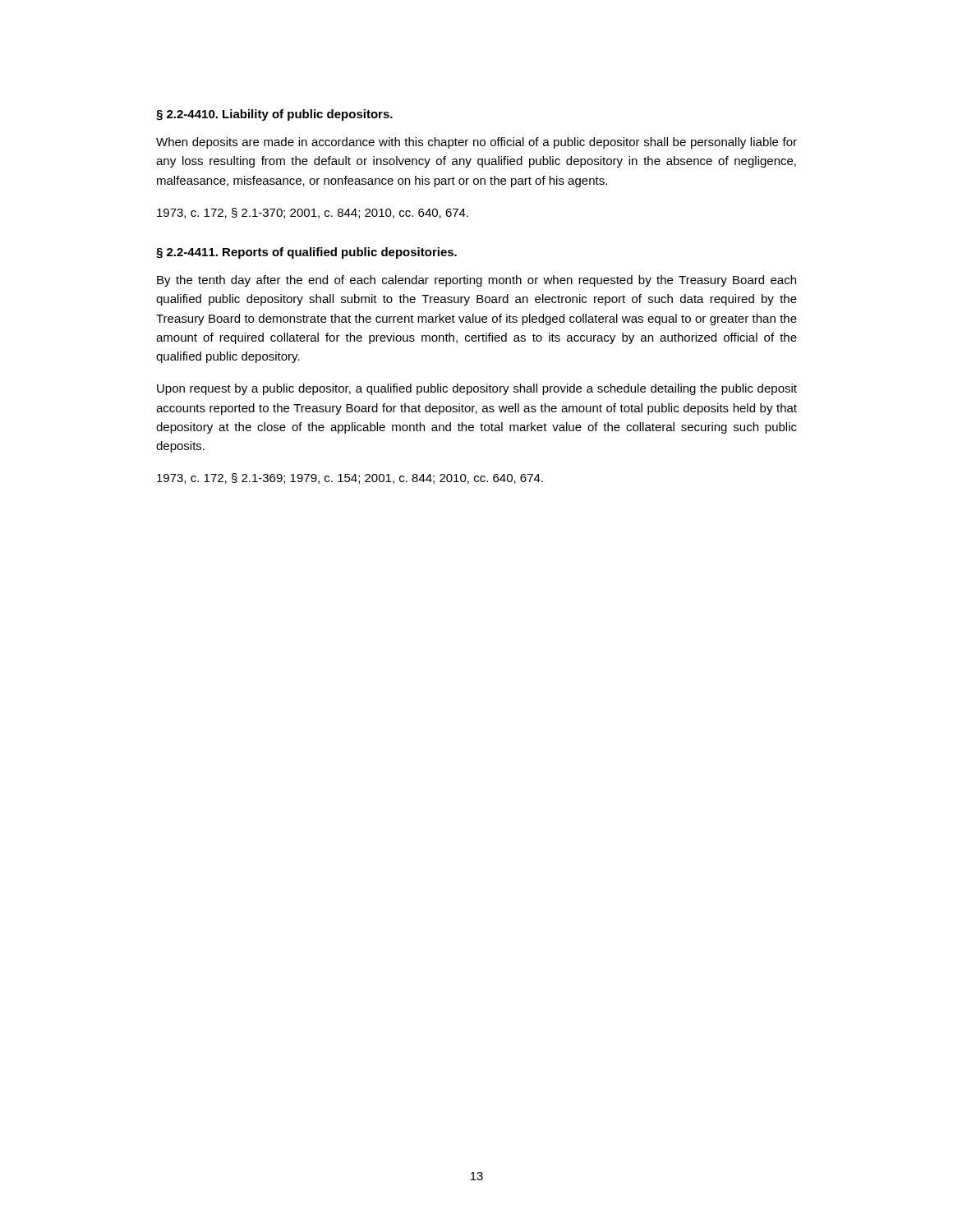Viewport: 953px width, 1232px height.
Task: Select the text block containing "By the tenth day after the end of"
Action: [476, 318]
